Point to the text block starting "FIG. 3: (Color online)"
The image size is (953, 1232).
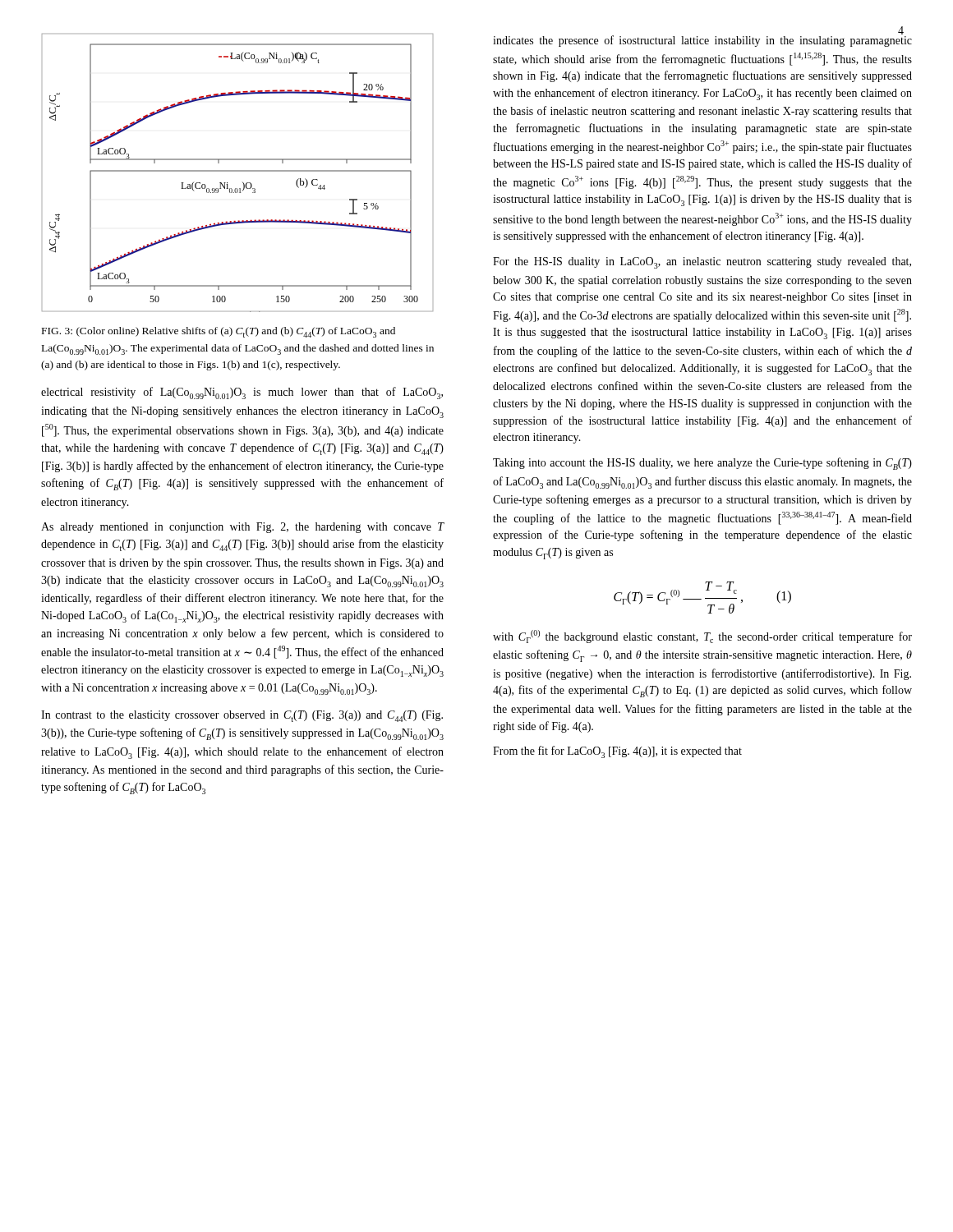tap(238, 348)
